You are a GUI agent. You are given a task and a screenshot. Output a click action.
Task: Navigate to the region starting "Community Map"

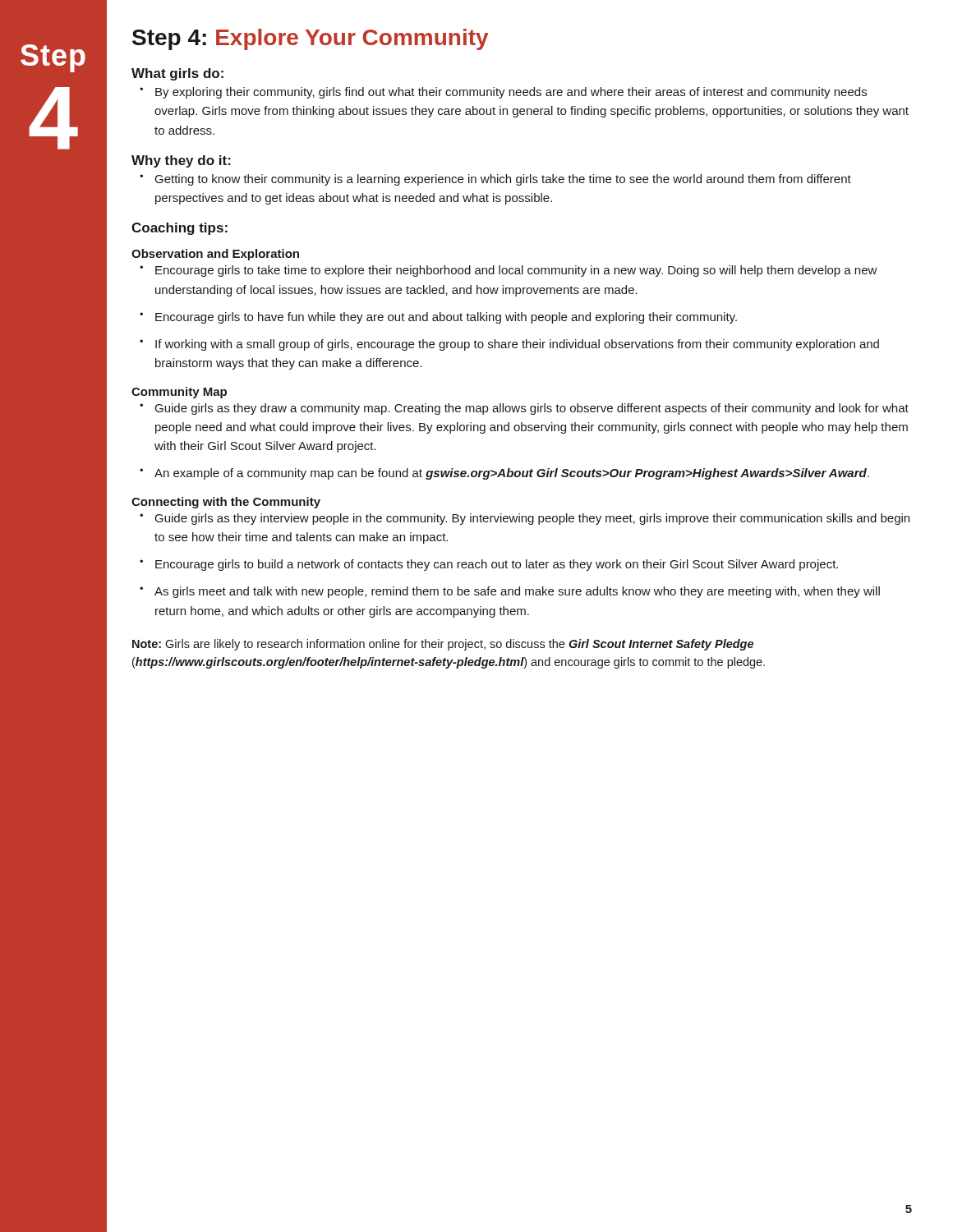(179, 391)
